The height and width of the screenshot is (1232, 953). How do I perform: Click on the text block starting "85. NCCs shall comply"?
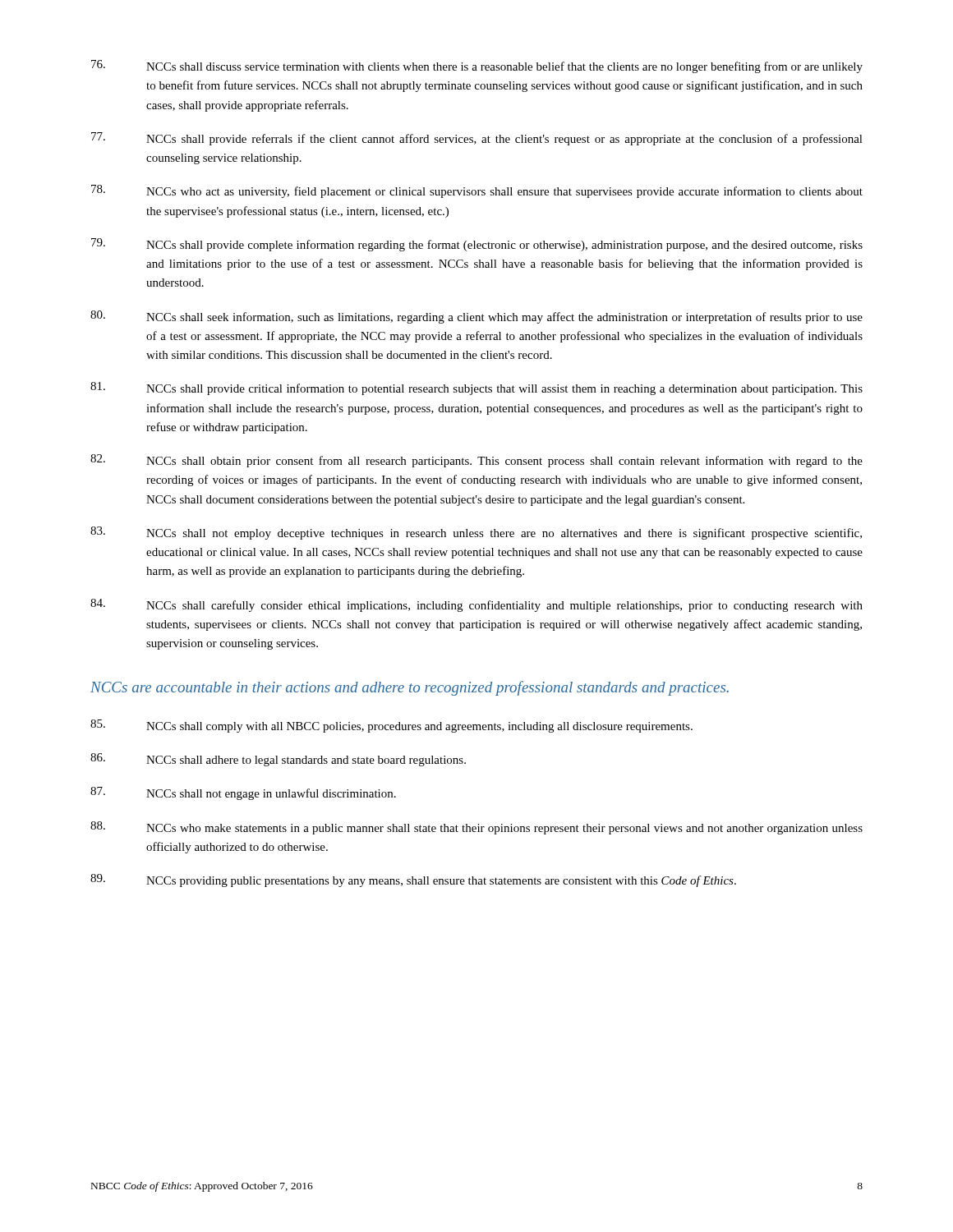click(x=476, y=726)
